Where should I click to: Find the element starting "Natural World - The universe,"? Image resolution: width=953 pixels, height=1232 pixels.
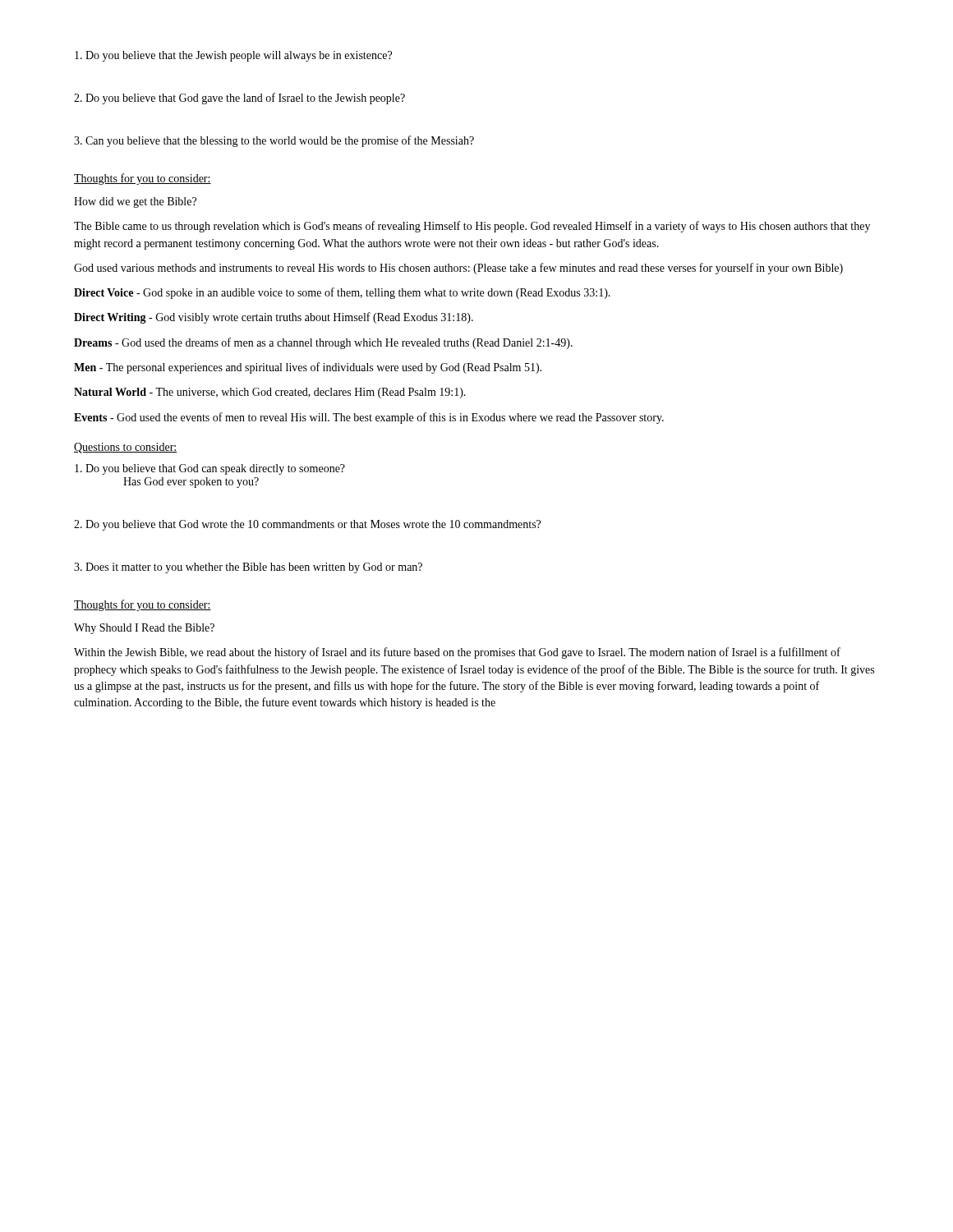coord(270,393)
